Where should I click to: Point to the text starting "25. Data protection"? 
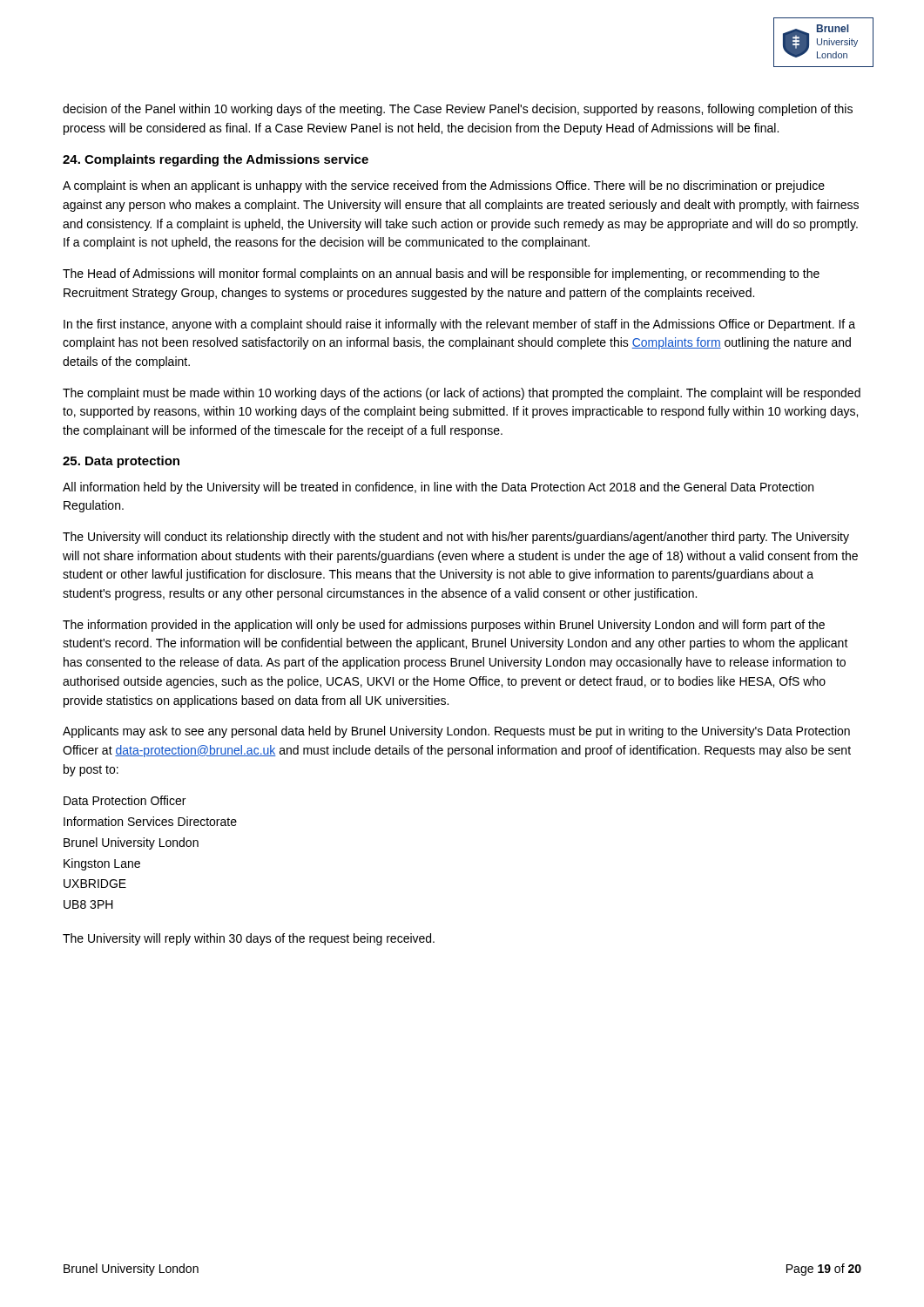click(122, 460)
